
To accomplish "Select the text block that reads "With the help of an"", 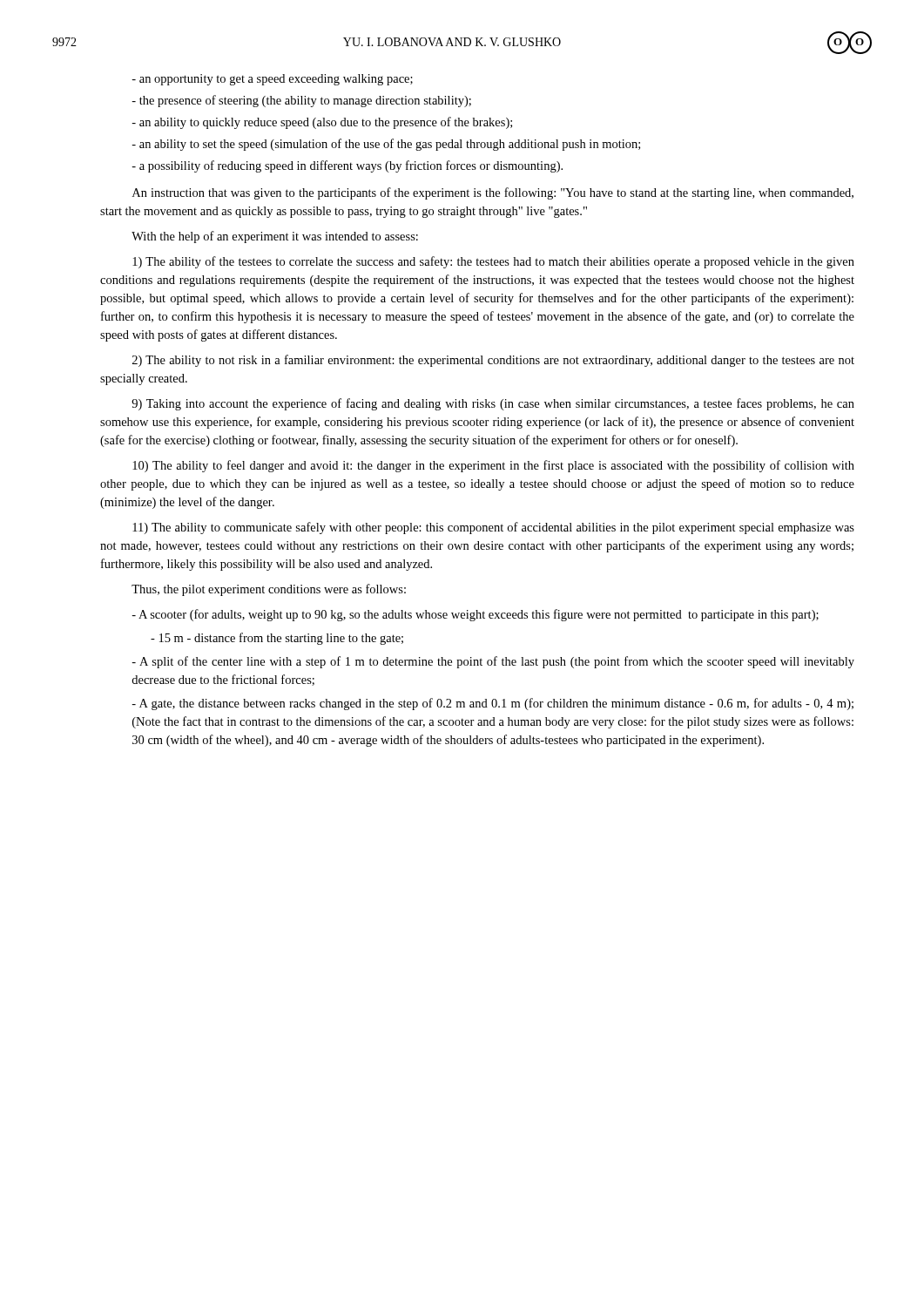I will click(x=275, y=236).
